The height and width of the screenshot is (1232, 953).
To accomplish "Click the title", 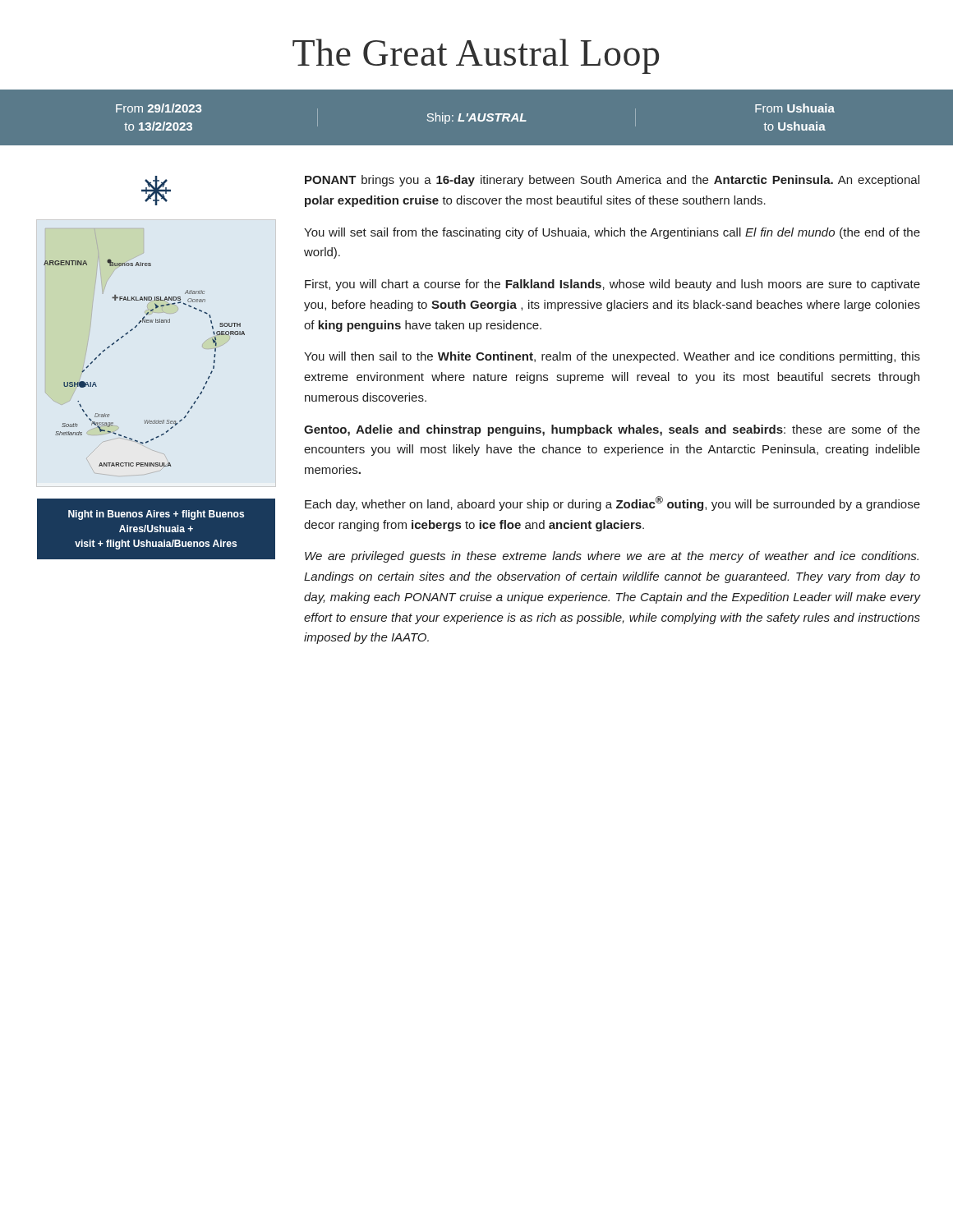I will coord(476,53).
